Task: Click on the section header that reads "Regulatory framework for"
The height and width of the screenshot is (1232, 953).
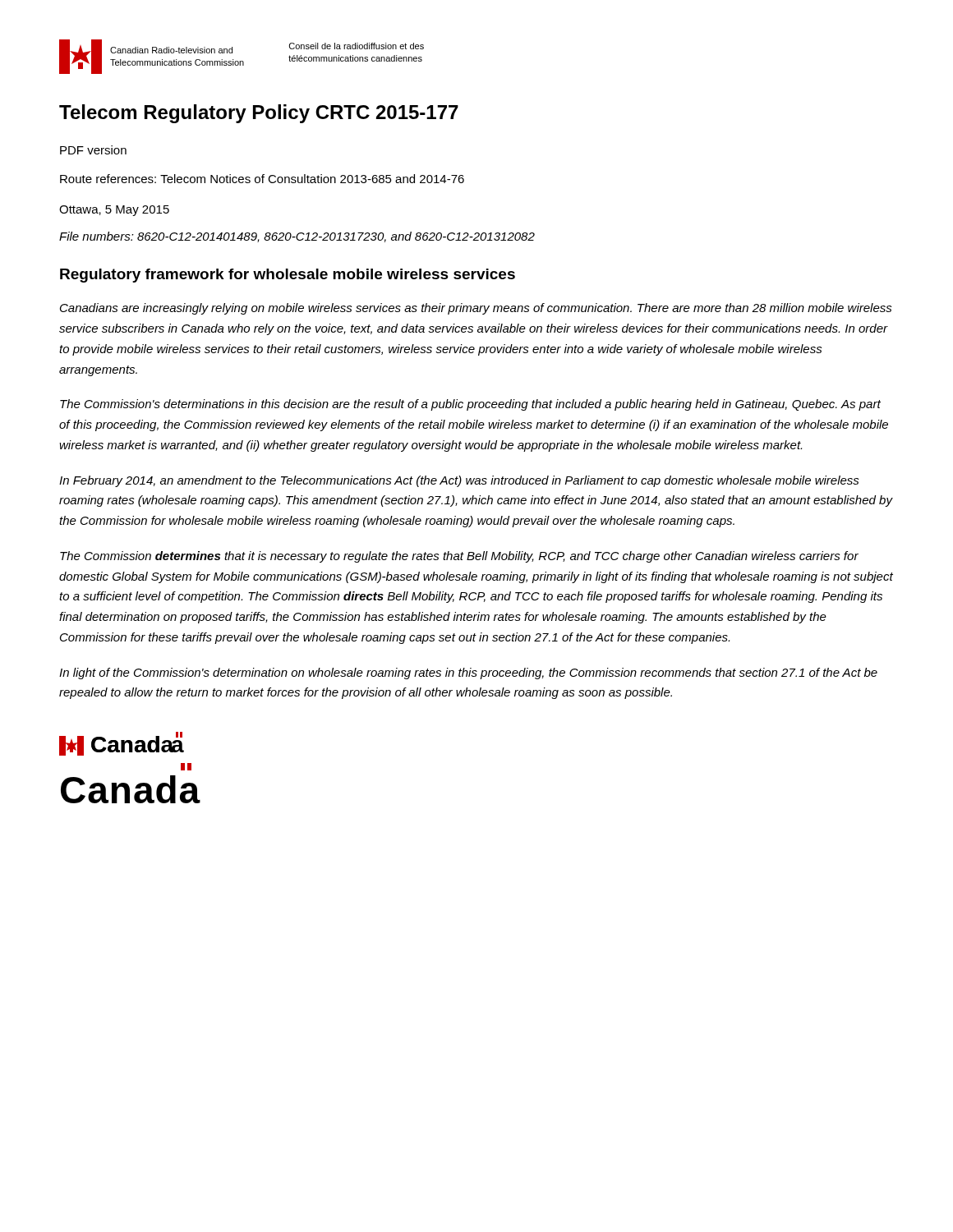Action: pos(287,274)
